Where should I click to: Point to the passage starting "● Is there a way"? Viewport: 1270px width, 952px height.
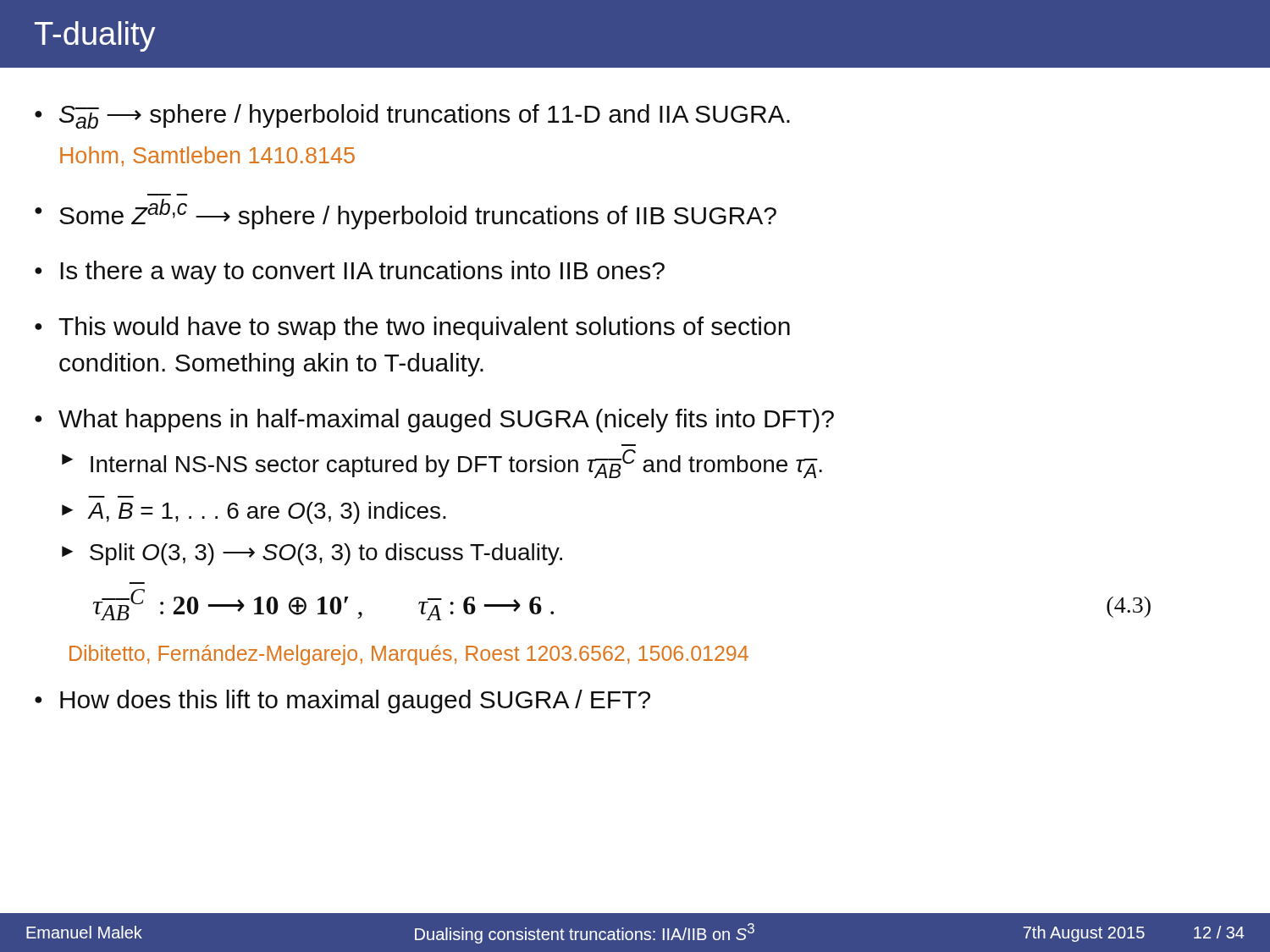(618, 271)
